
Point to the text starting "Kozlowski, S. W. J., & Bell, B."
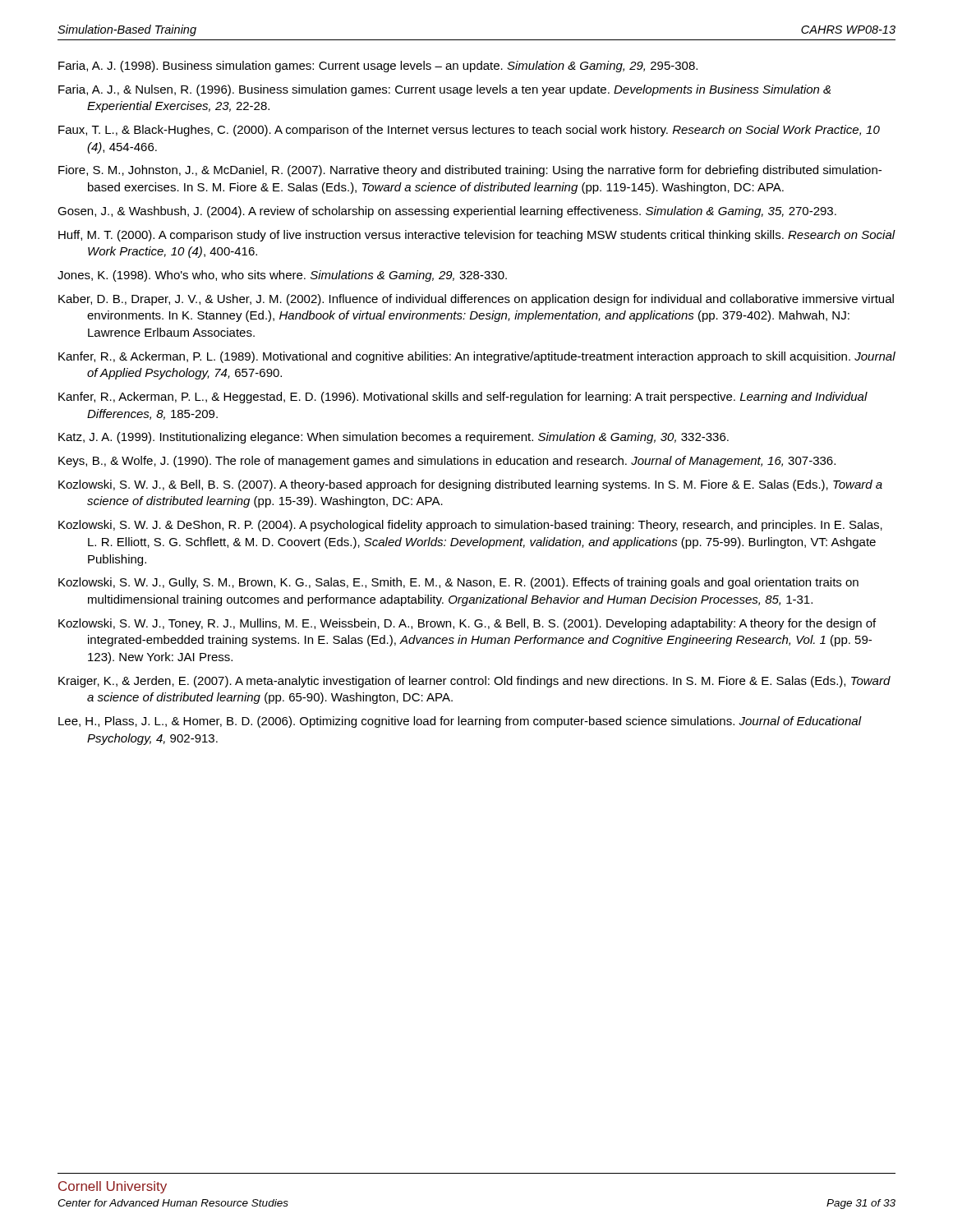tap(470, 492)
